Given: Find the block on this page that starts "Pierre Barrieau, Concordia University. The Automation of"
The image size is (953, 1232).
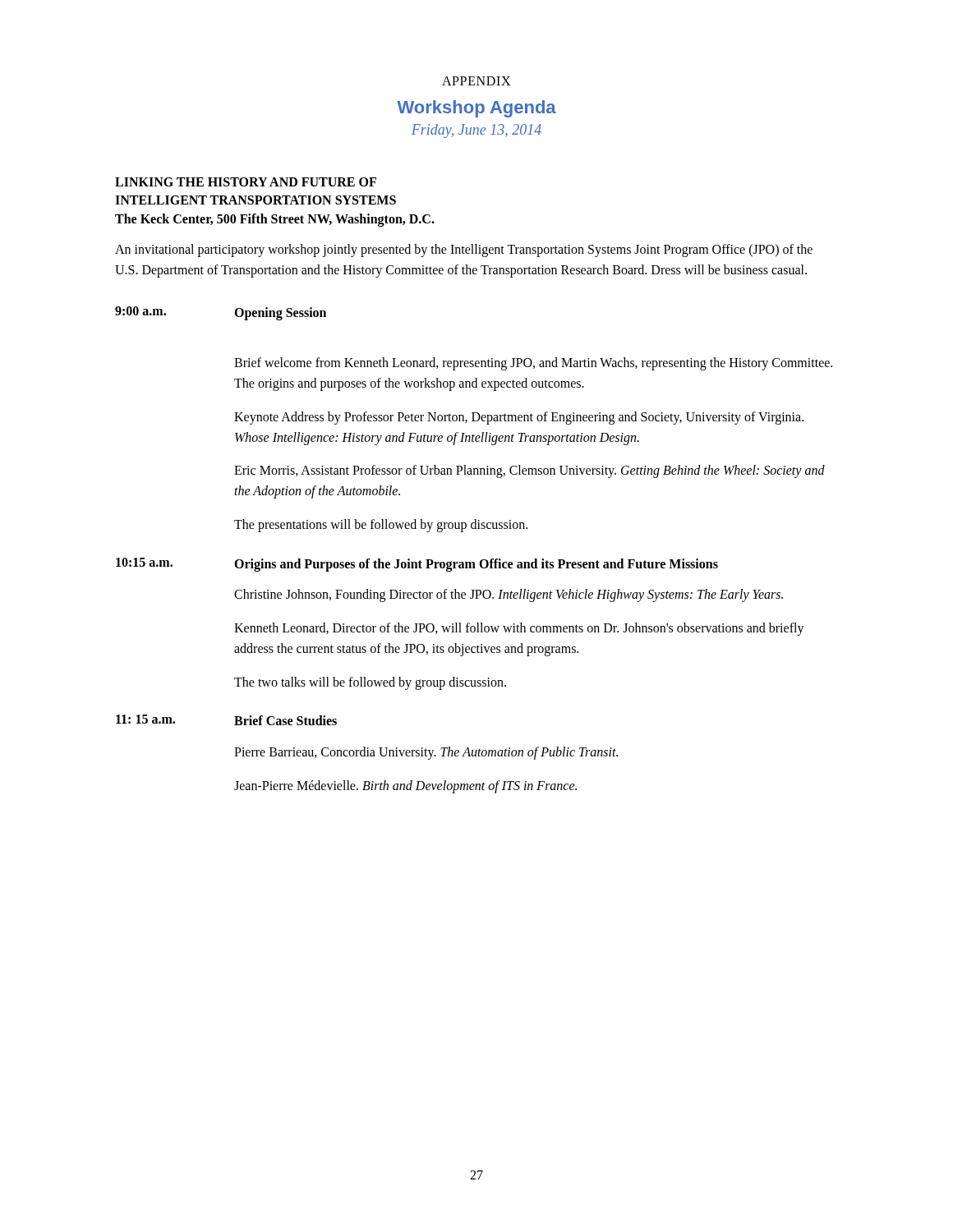Looking at the screenshot, I should [427, 752].
